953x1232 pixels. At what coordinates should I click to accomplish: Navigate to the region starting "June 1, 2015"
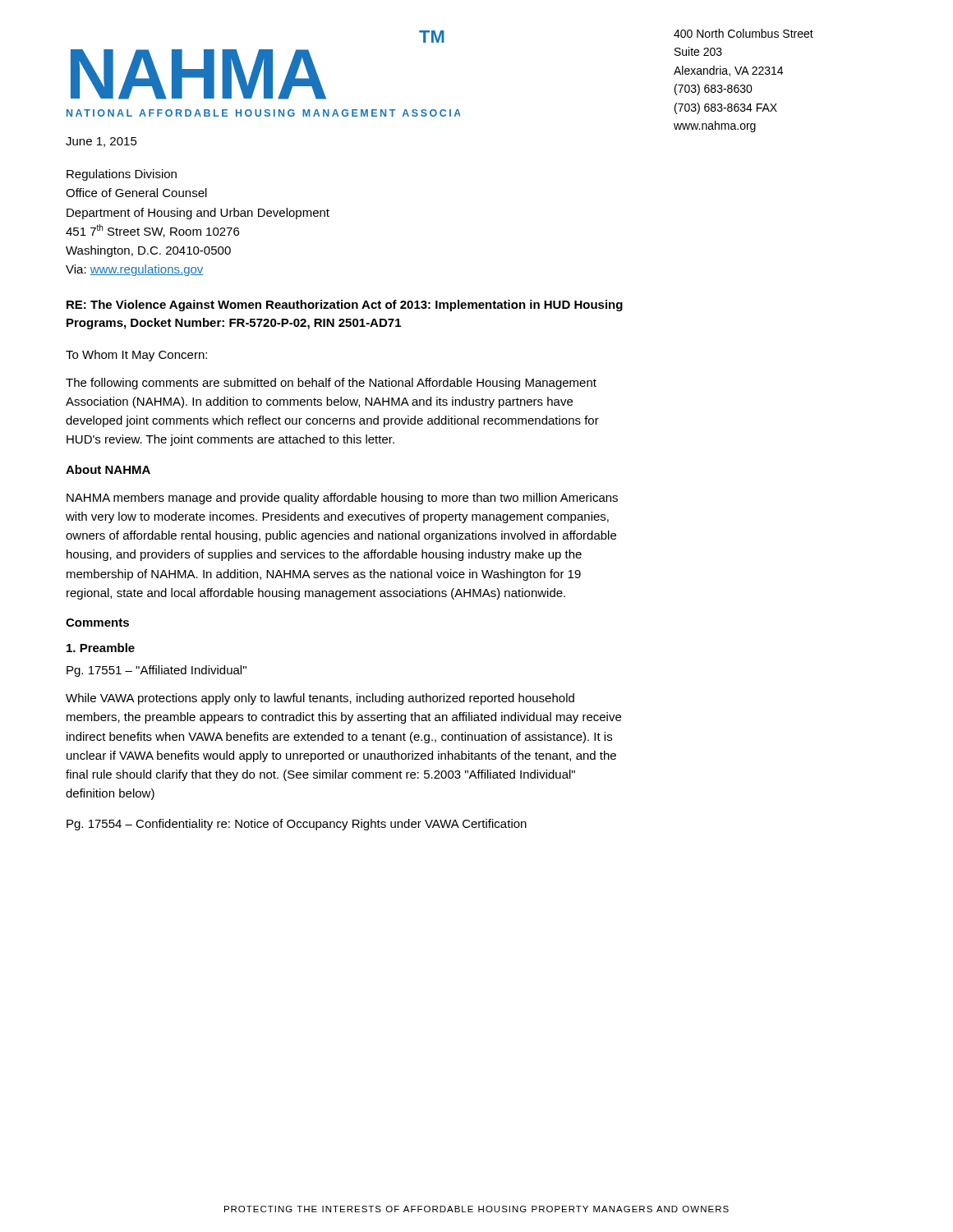(x=101, y=141)
